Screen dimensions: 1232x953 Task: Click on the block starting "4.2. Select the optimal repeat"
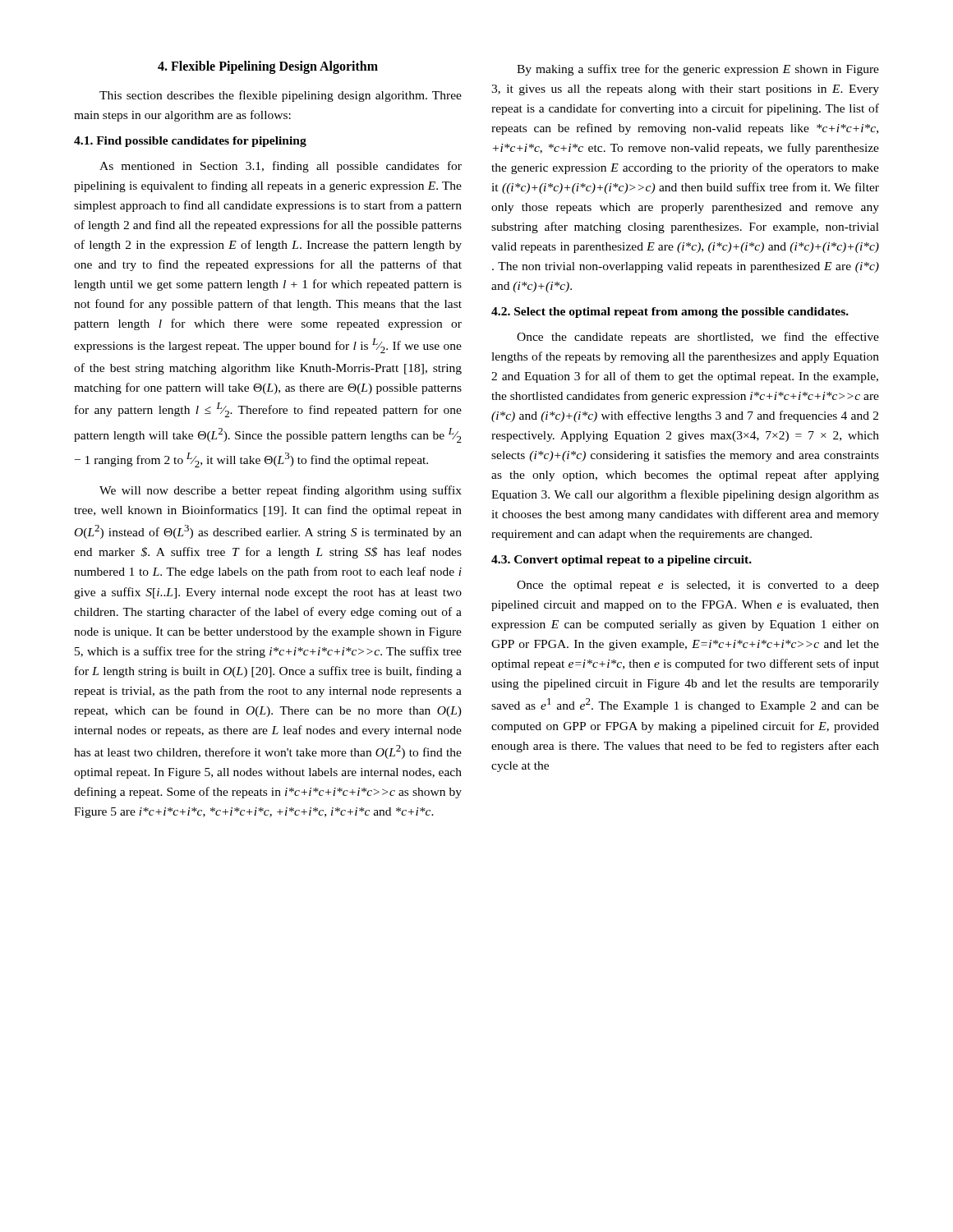tap(685, 311)
